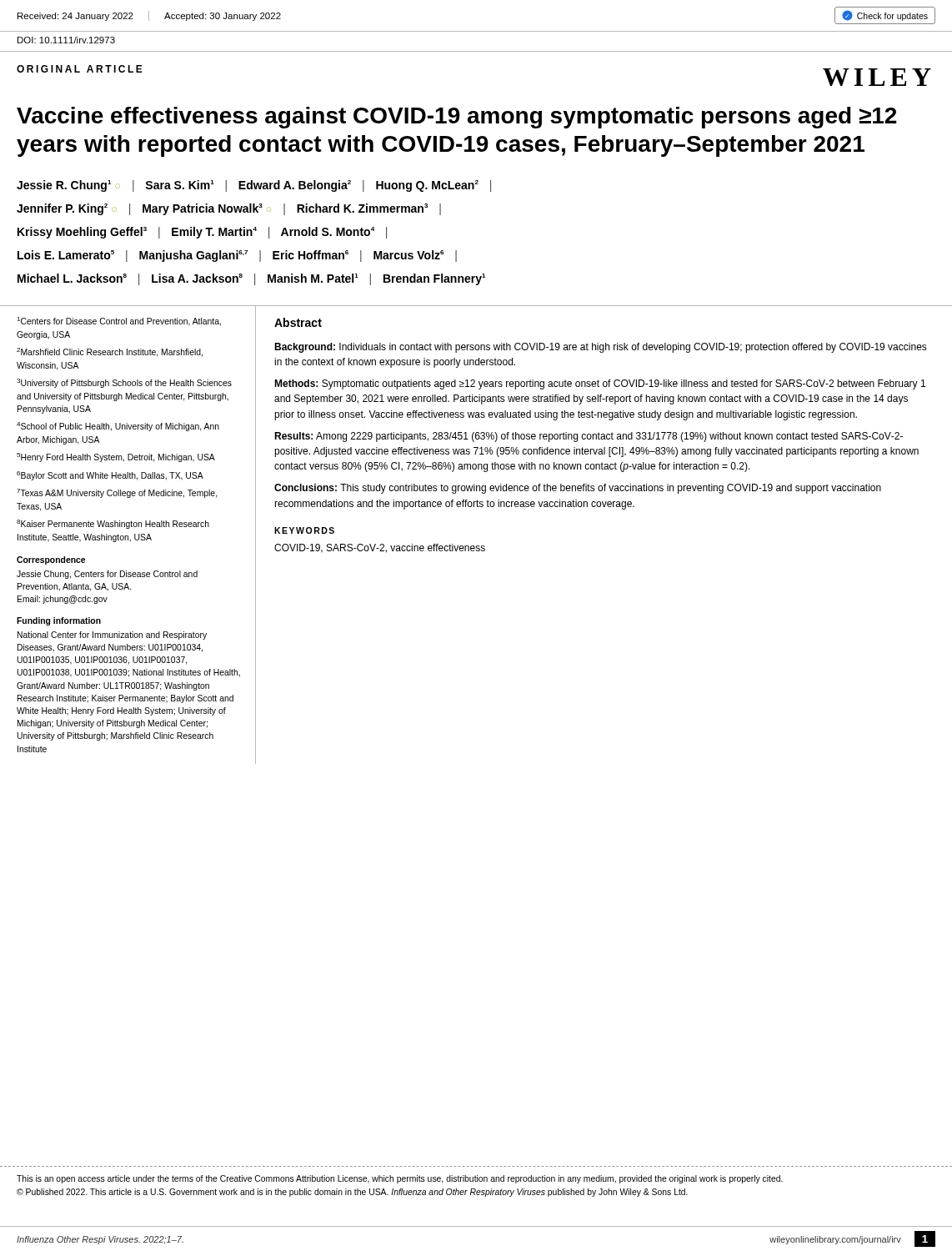Select the text starting "Vaccine effectiveness against COVID‐19"
Screen dimensions: 1251x952
[457, 130]
